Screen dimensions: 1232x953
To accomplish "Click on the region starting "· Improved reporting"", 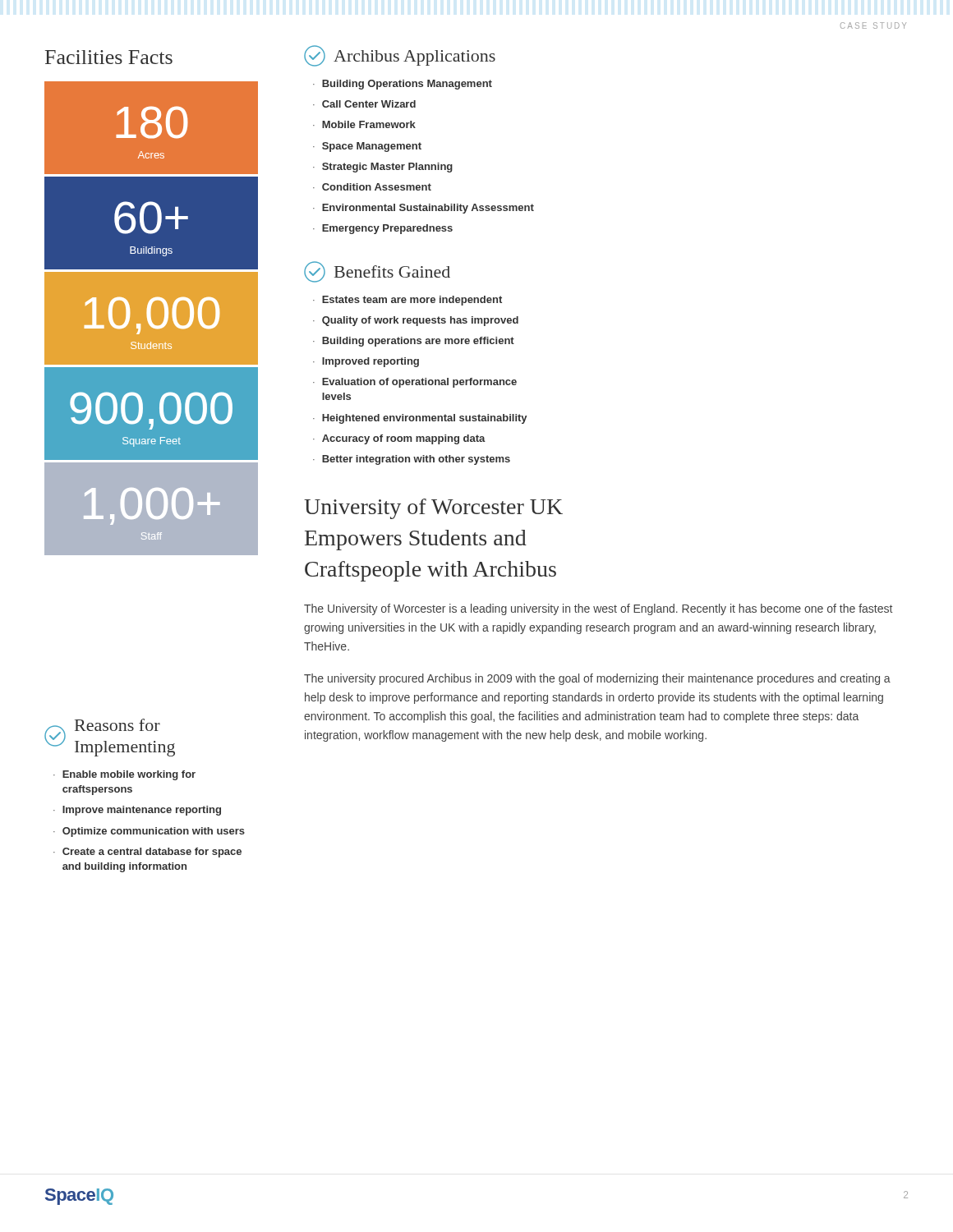I will click(x=366, y=362).
